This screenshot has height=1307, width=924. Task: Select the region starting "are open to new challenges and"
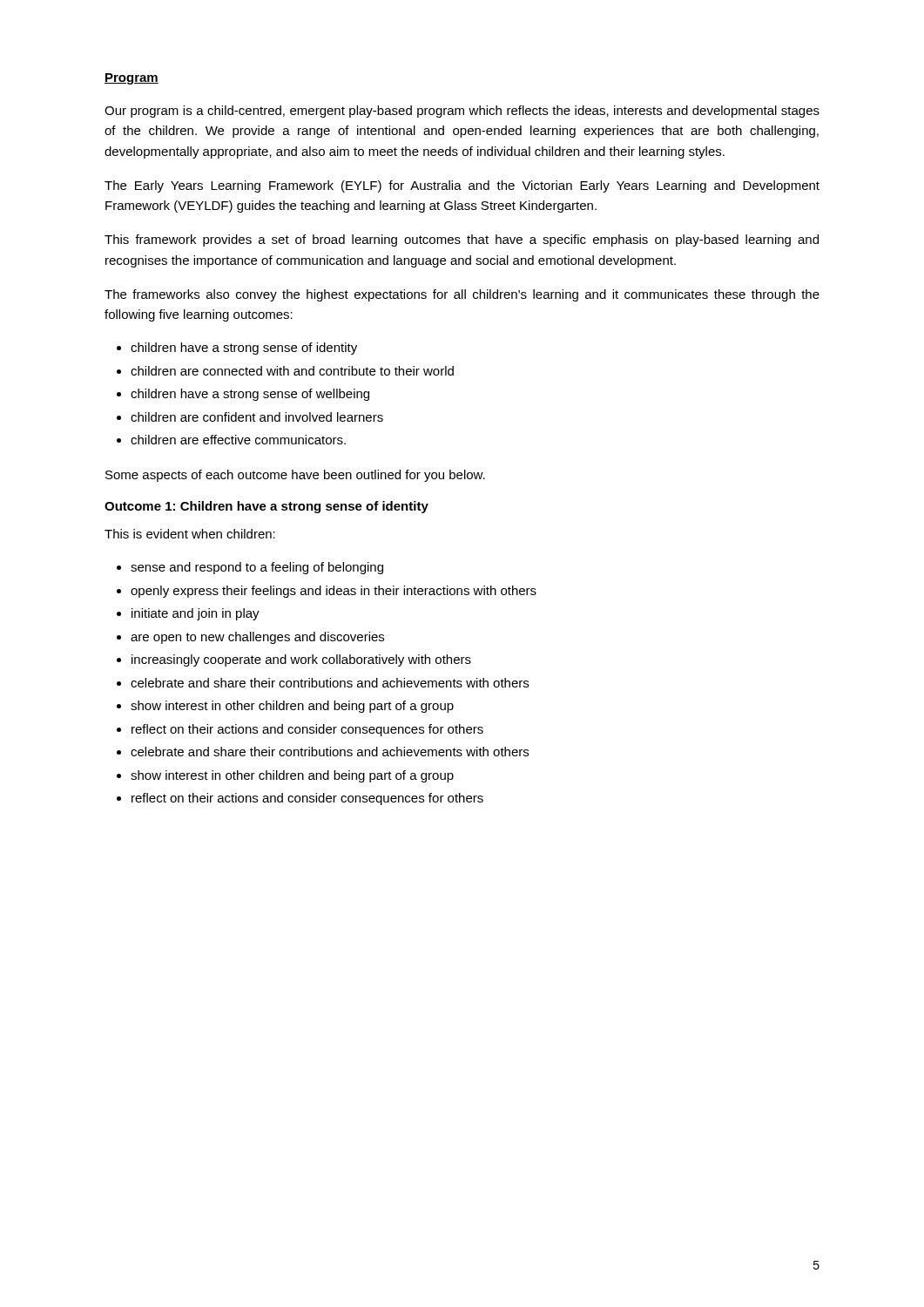coord(258,636)
